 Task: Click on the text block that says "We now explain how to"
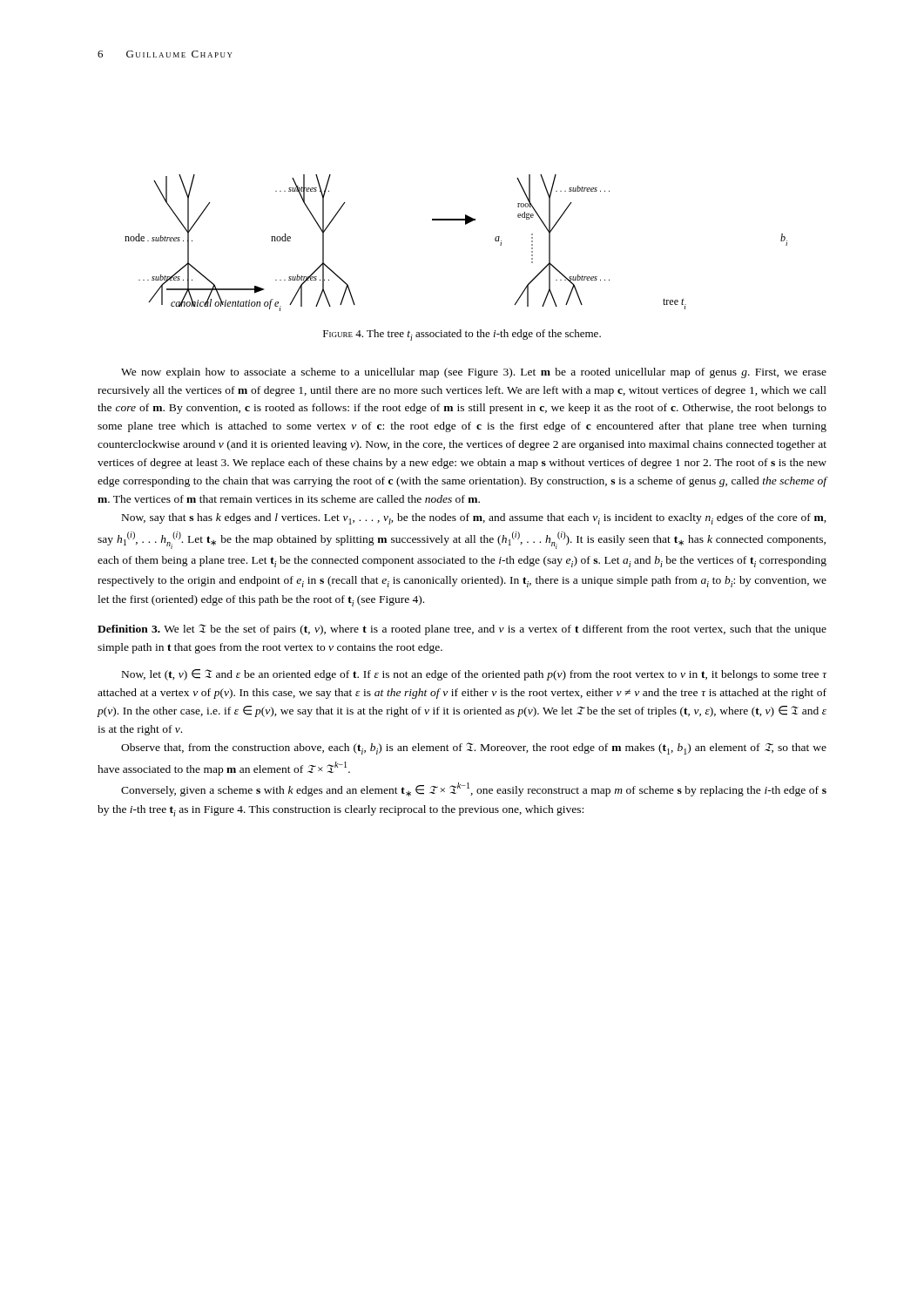tap(462, 487)
